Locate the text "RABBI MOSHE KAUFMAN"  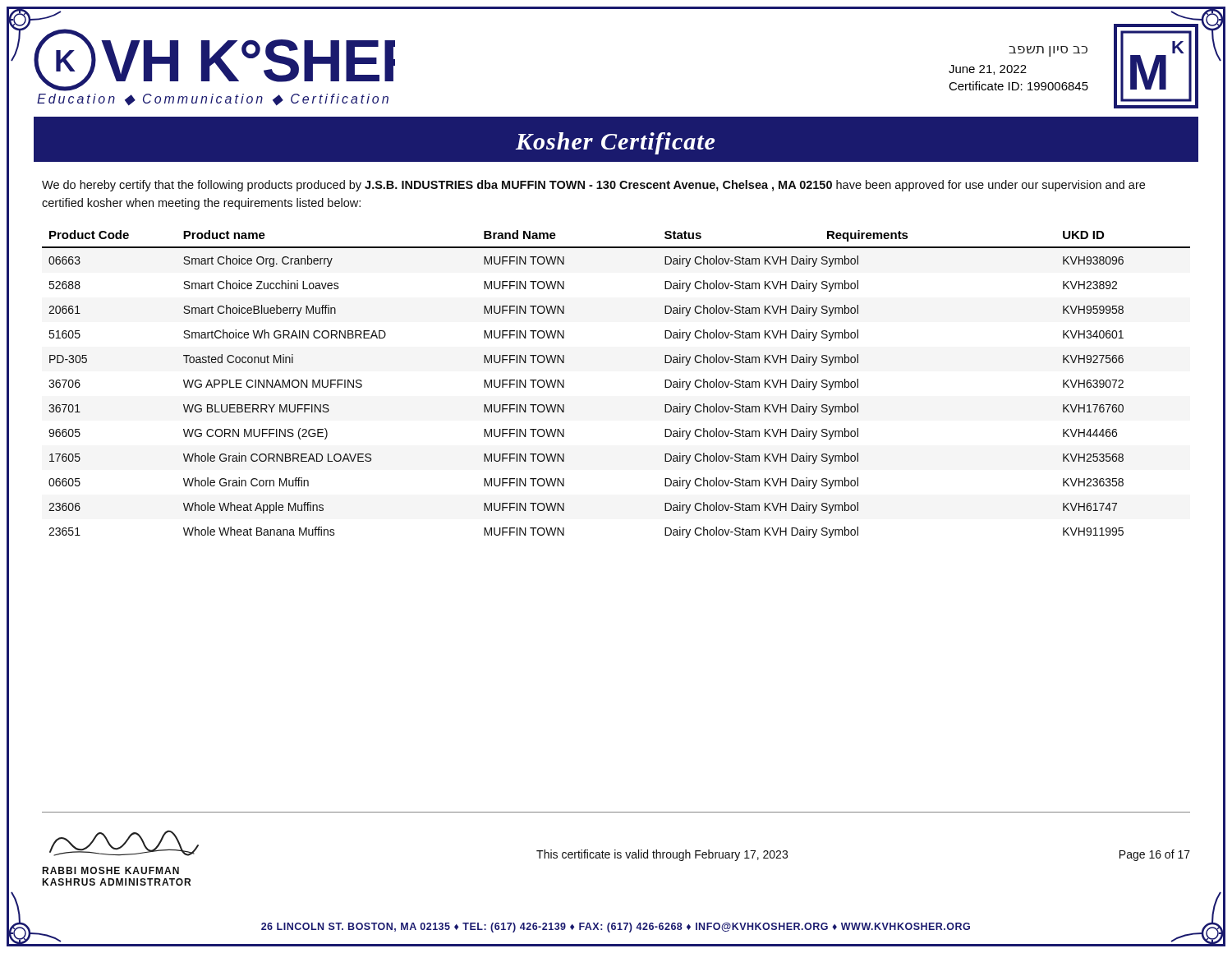111,871
